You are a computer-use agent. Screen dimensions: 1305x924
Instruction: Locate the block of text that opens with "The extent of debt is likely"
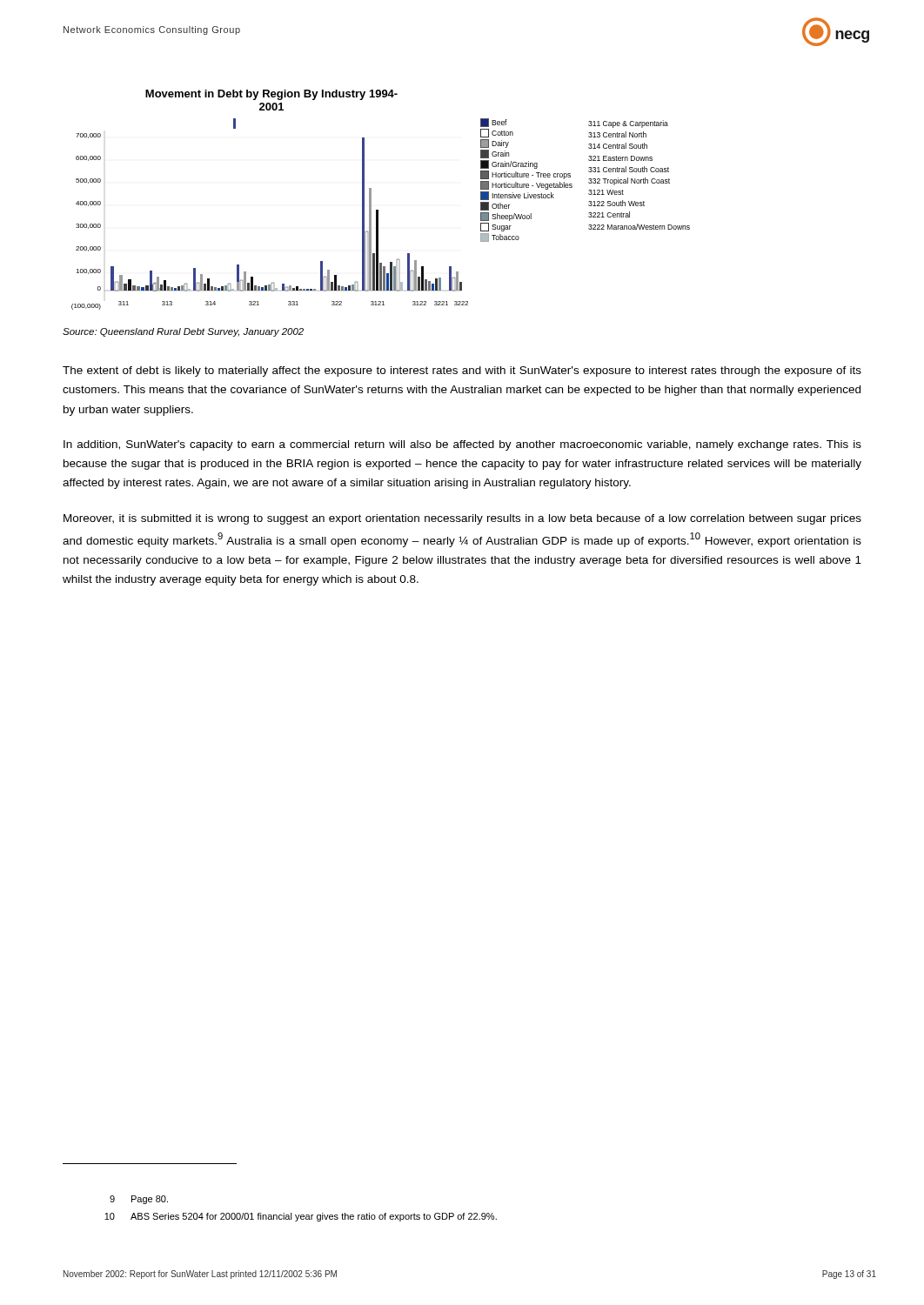pos(462,475)
